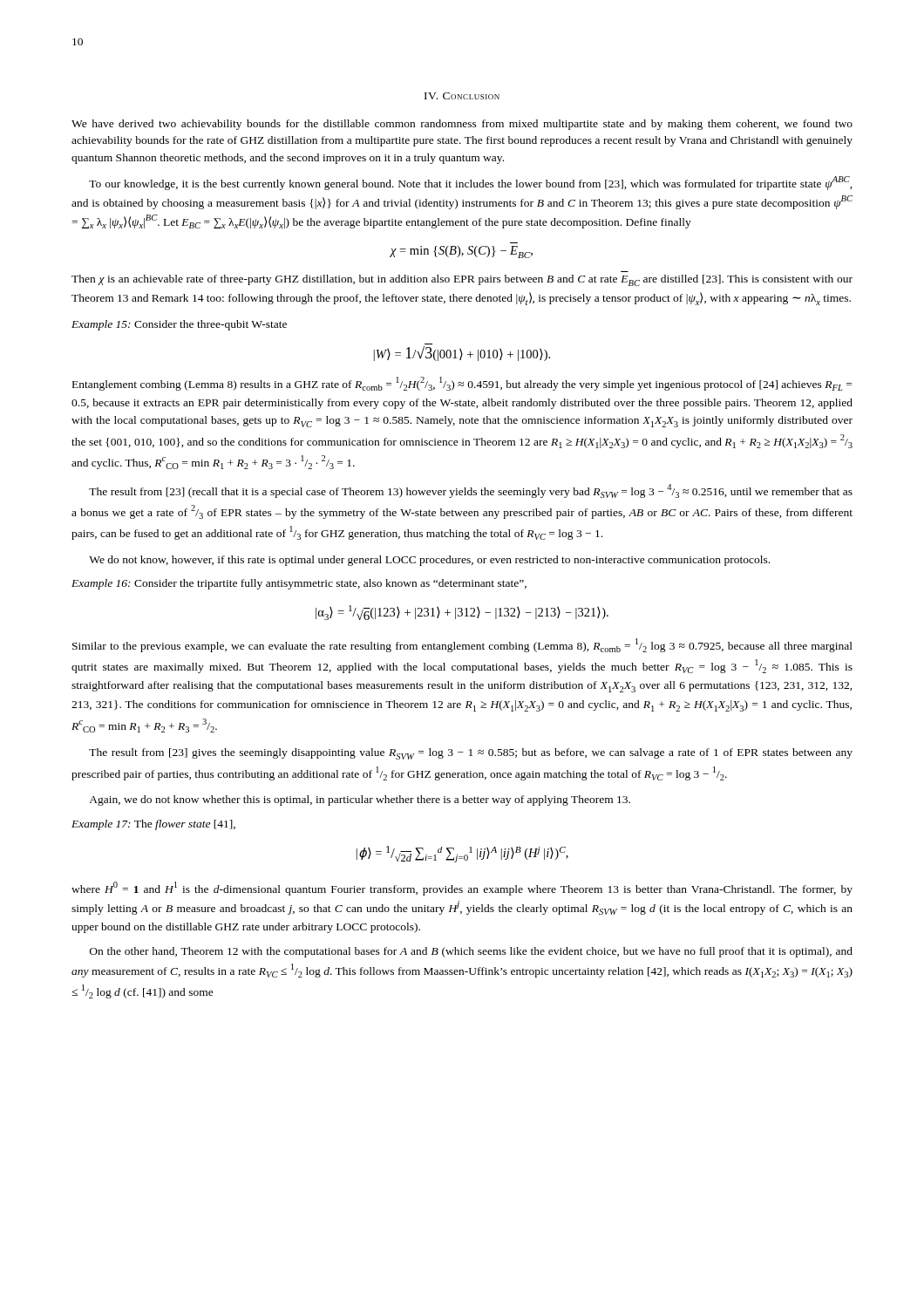Find the region starting "Again, we do"

coord(462,800)
